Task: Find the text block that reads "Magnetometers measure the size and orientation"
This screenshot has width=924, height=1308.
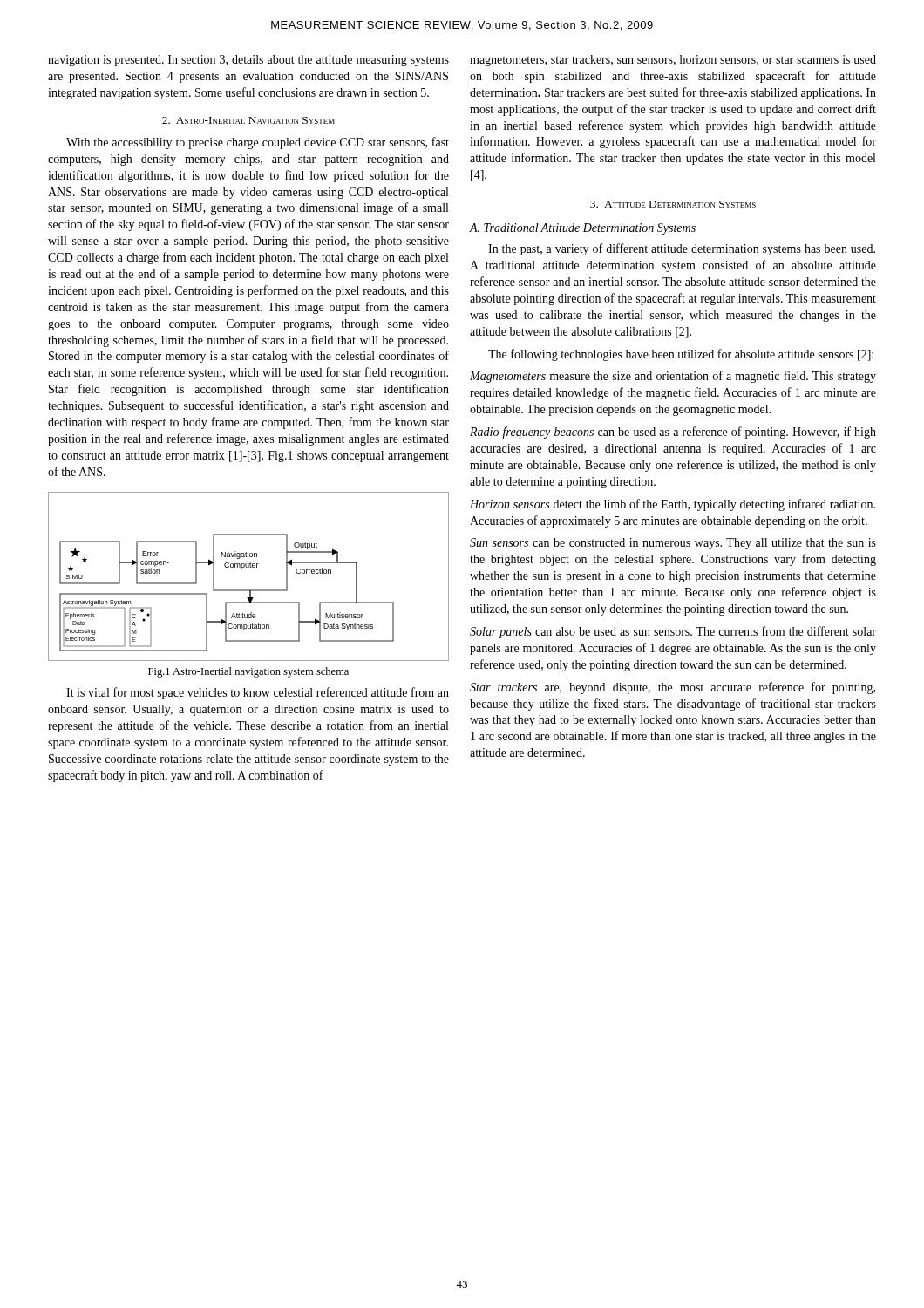Action: 673,394
